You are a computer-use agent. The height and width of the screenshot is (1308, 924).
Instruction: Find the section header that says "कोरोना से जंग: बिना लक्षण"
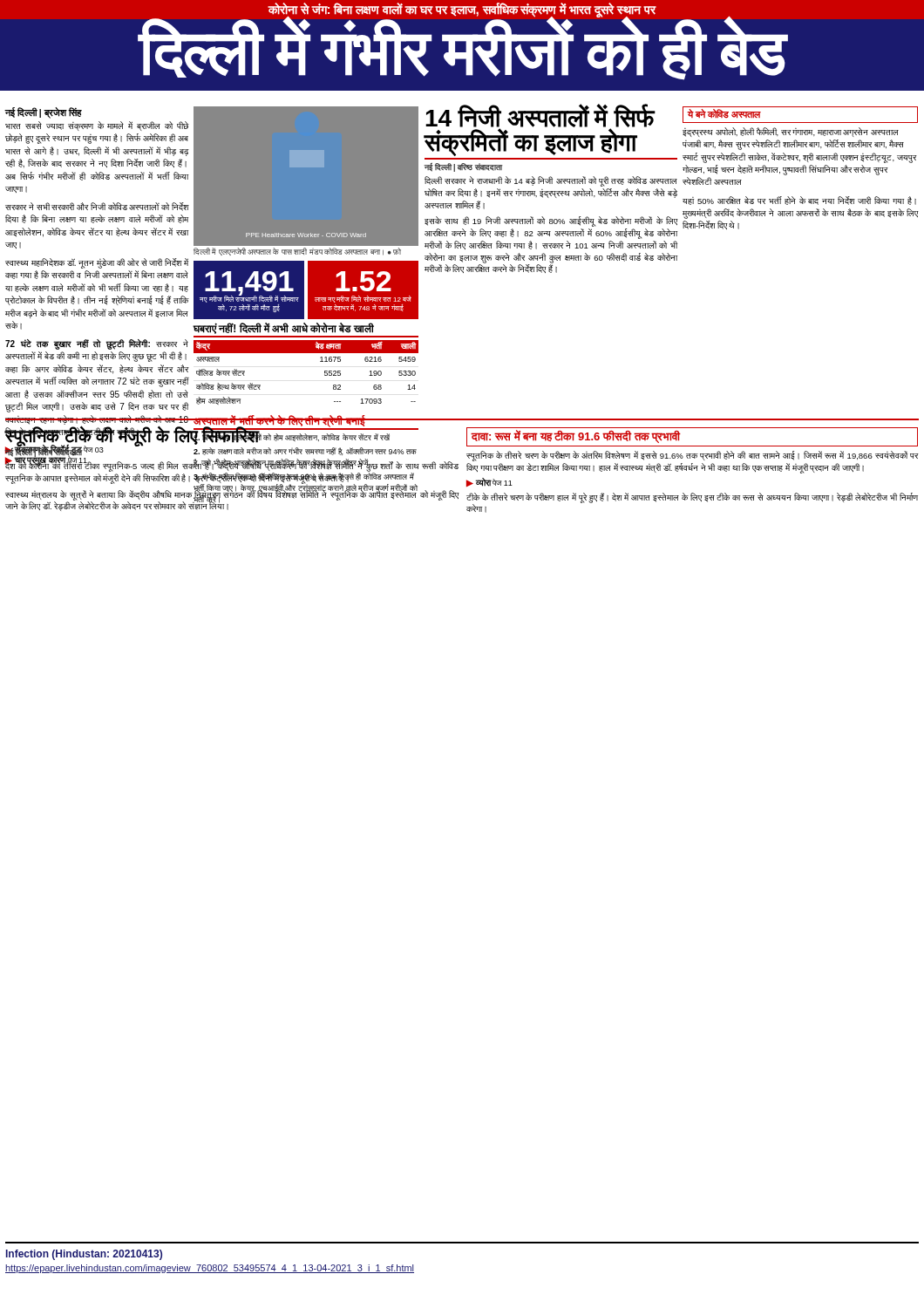click(x=462, y=10)
